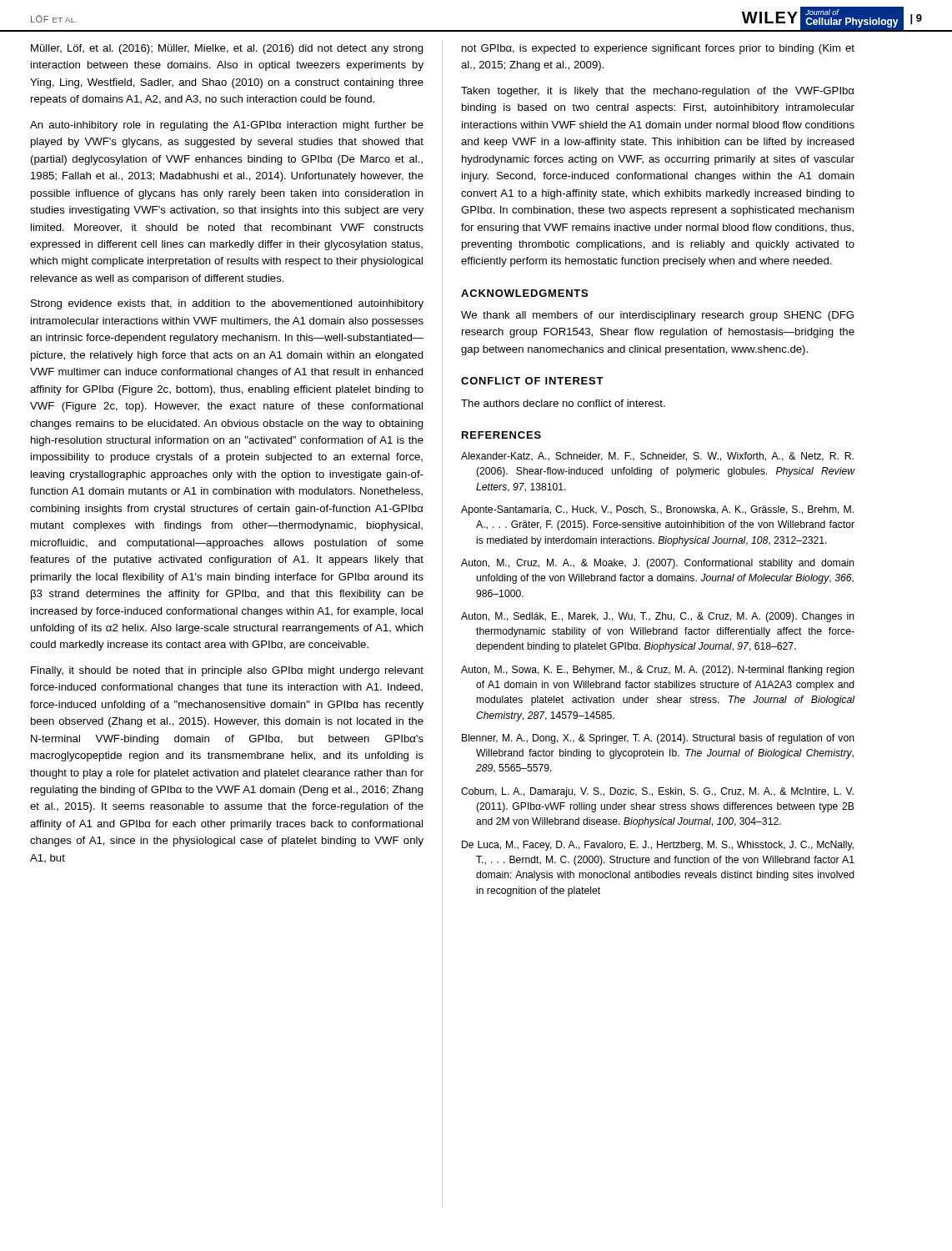Locate the text block containing "We thank all"
952x1251 pixels.
tap(658, 333)
